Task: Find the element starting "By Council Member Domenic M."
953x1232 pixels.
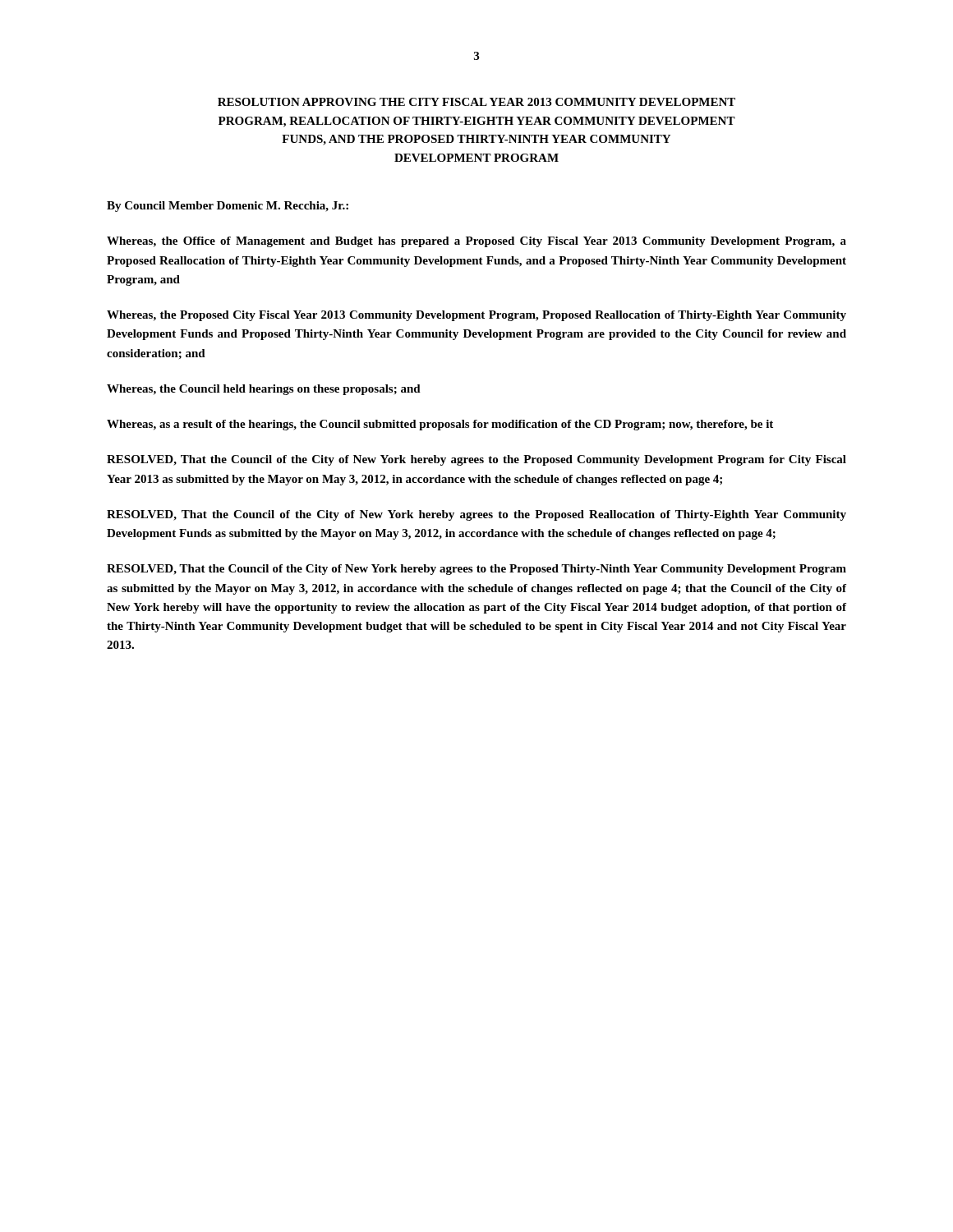Action: click(x=228, y=205)
